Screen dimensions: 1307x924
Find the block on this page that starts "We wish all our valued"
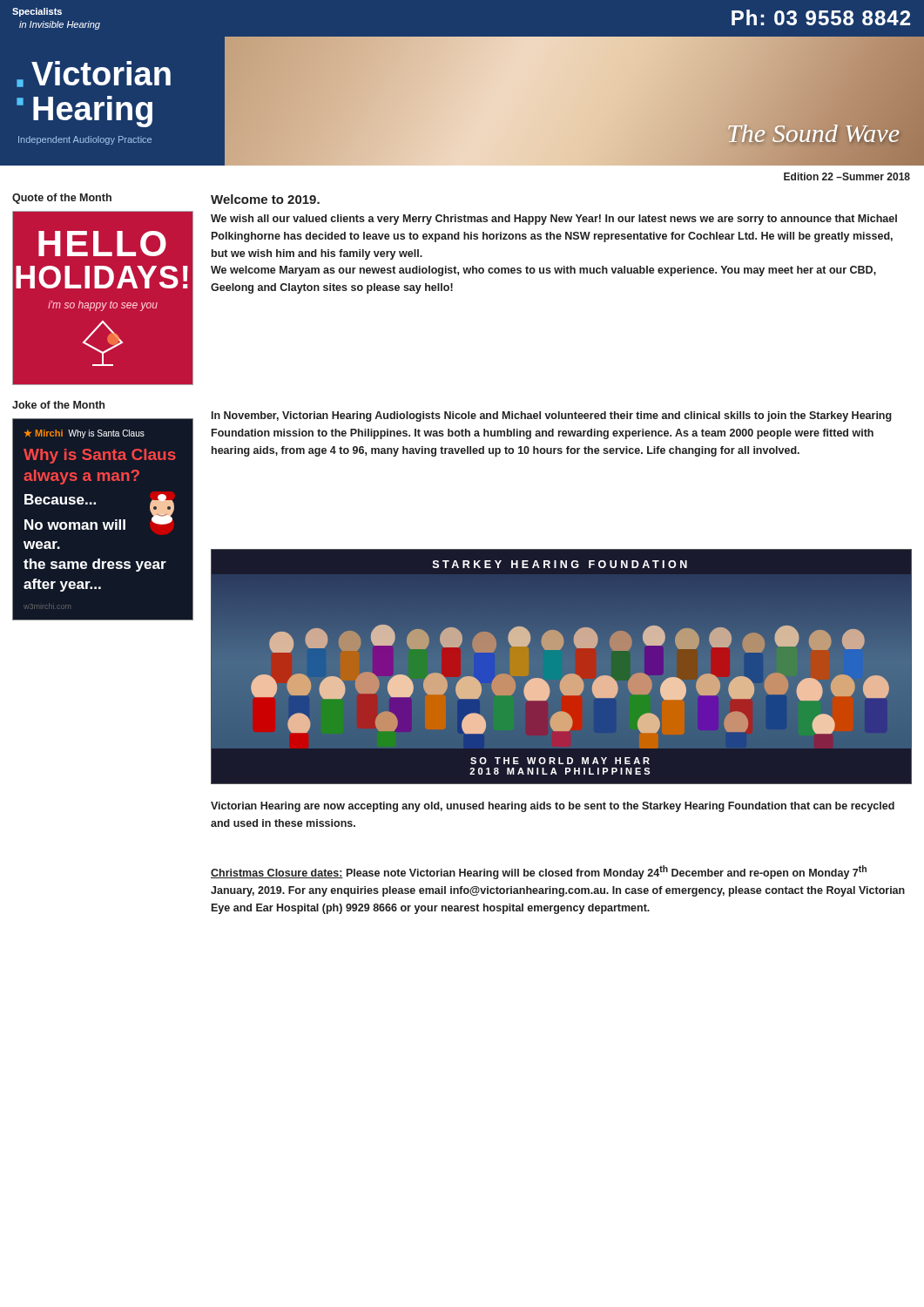click(x=554, y=220)
